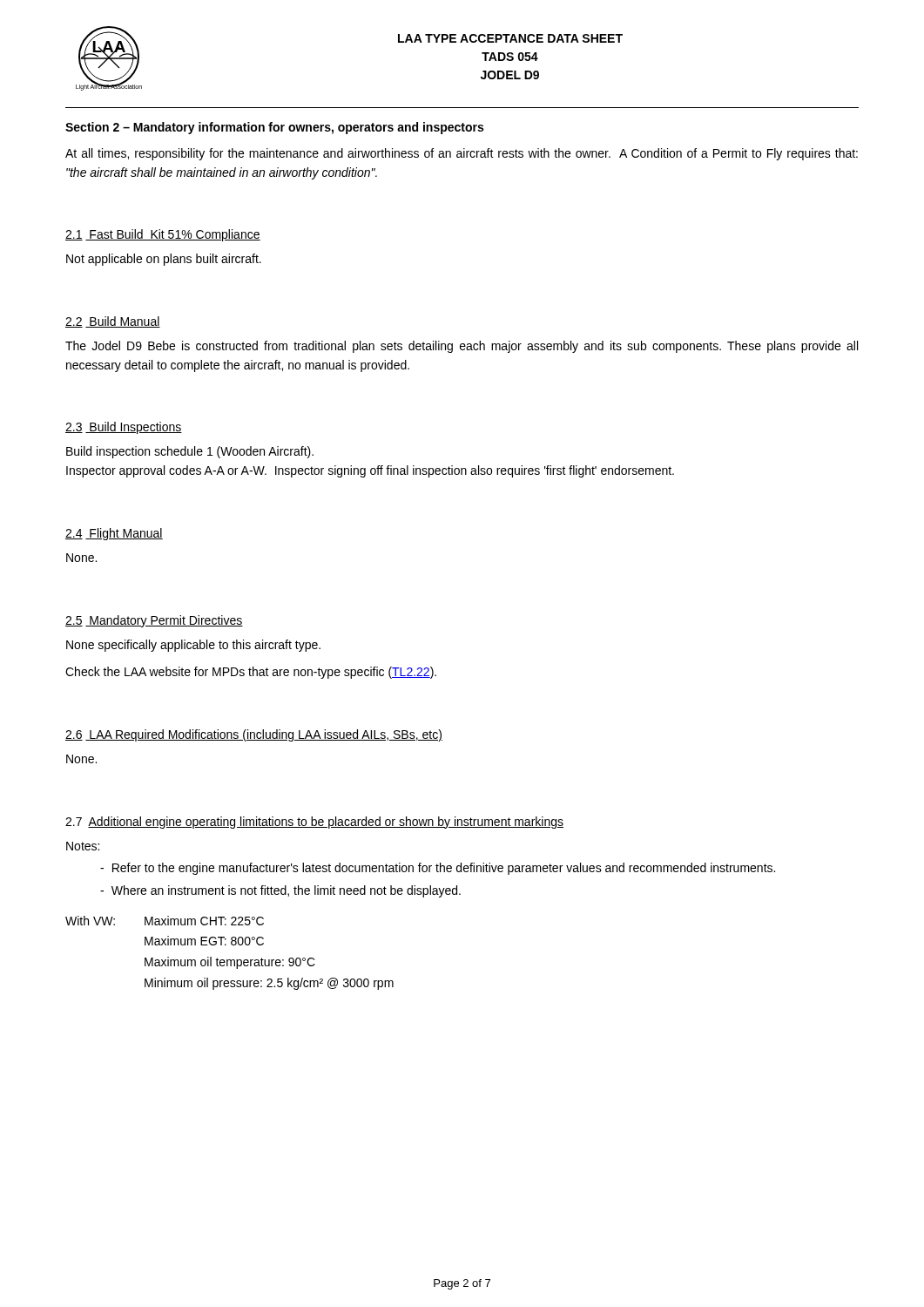Locate the list item that reads "- Refer to the engine manufacturer's latest"
This screenshot has height=1307, width=924.
click(x=479, y=869)
